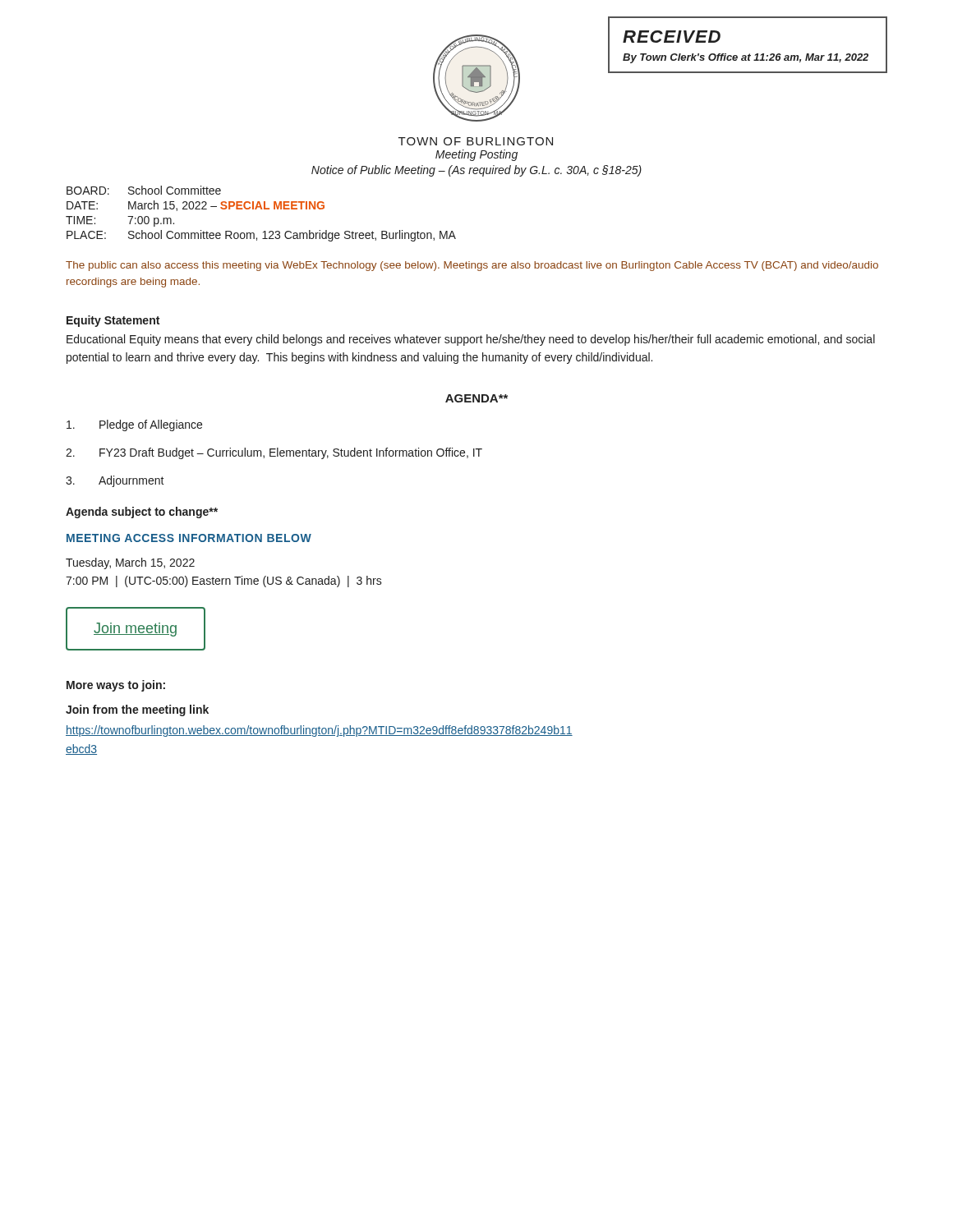Viewport: 953px width, 1232px height.
Task: Find the list item containing "3. Adjournment"
Action: click(115, 481)
